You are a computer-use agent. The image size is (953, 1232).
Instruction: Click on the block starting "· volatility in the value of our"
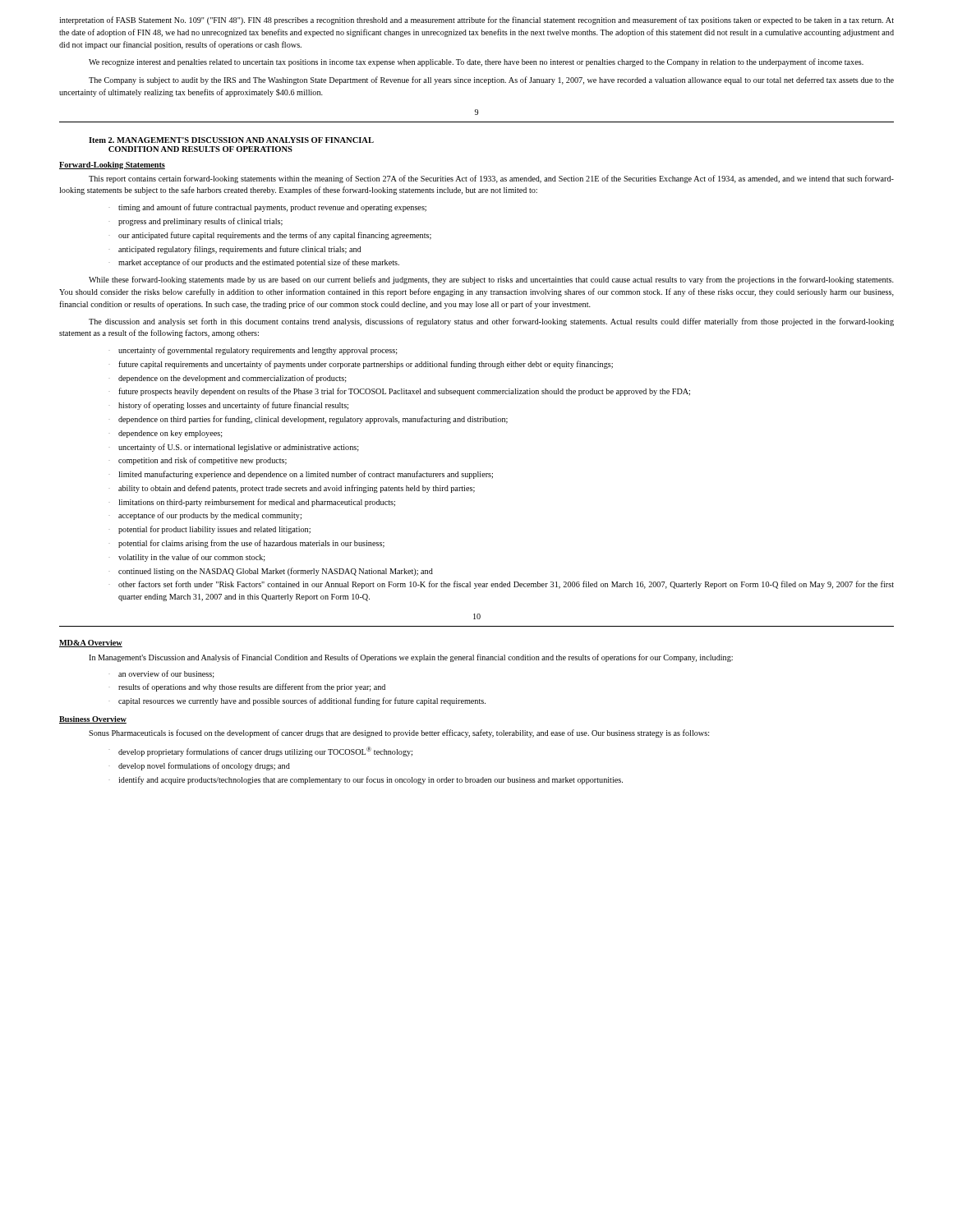192,558
